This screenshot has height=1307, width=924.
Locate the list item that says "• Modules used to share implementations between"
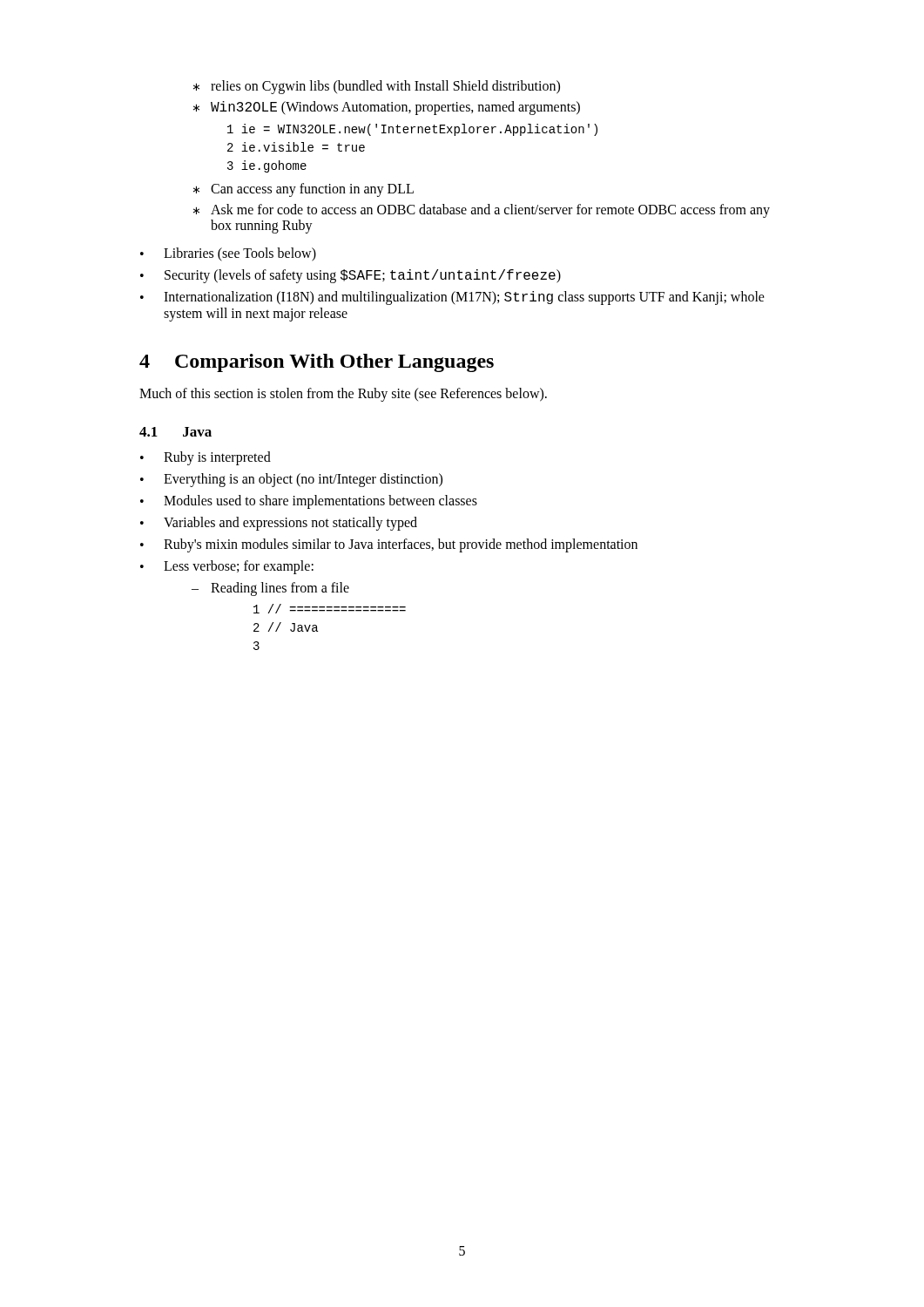coord(462,501)
